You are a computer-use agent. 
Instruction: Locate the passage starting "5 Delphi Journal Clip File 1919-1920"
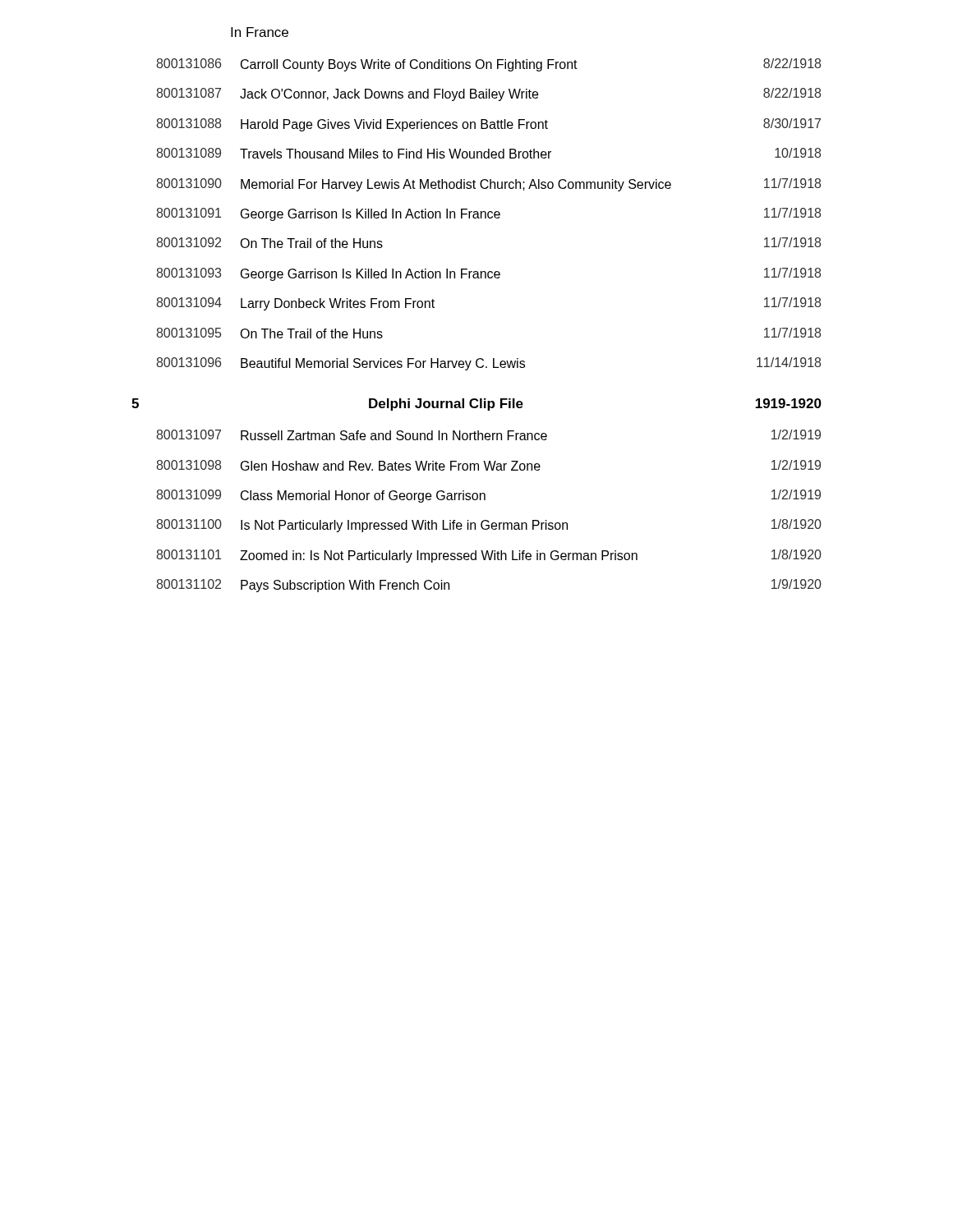476,404
